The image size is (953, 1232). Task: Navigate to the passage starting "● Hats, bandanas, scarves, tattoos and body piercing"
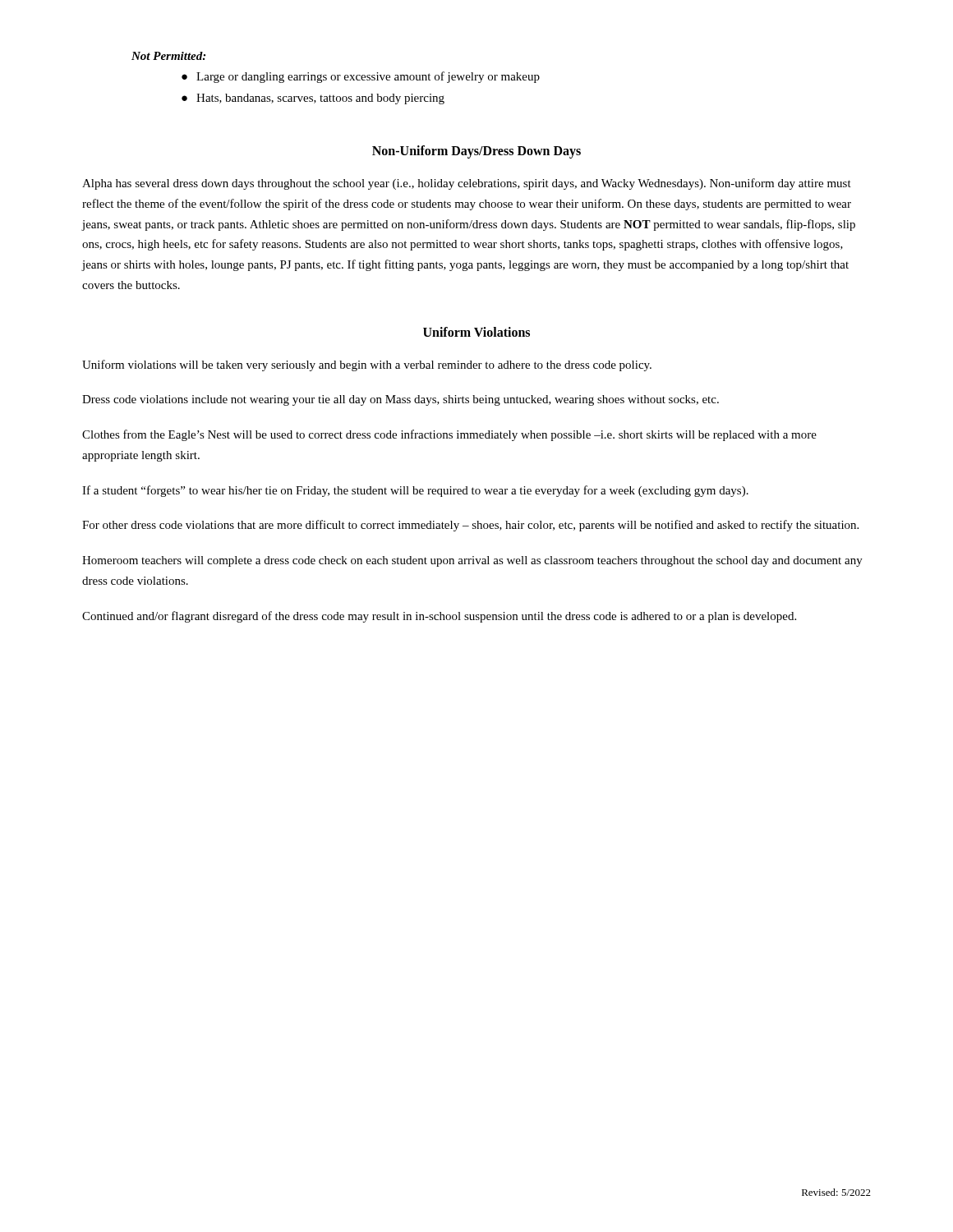pyautogui.click(x=313, y=98)
